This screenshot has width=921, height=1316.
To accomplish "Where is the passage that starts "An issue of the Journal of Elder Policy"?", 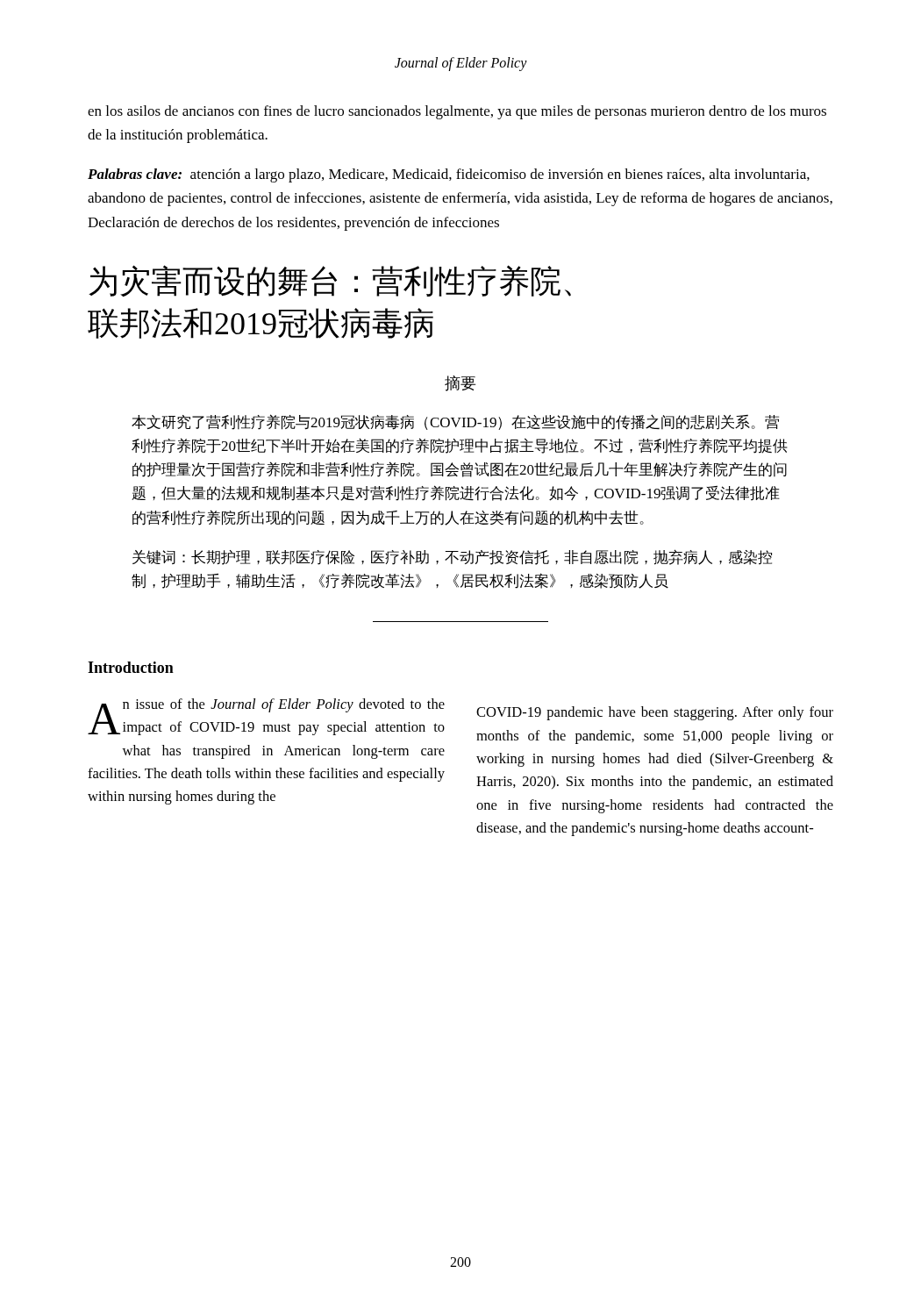I will click(x=266, y=749).
